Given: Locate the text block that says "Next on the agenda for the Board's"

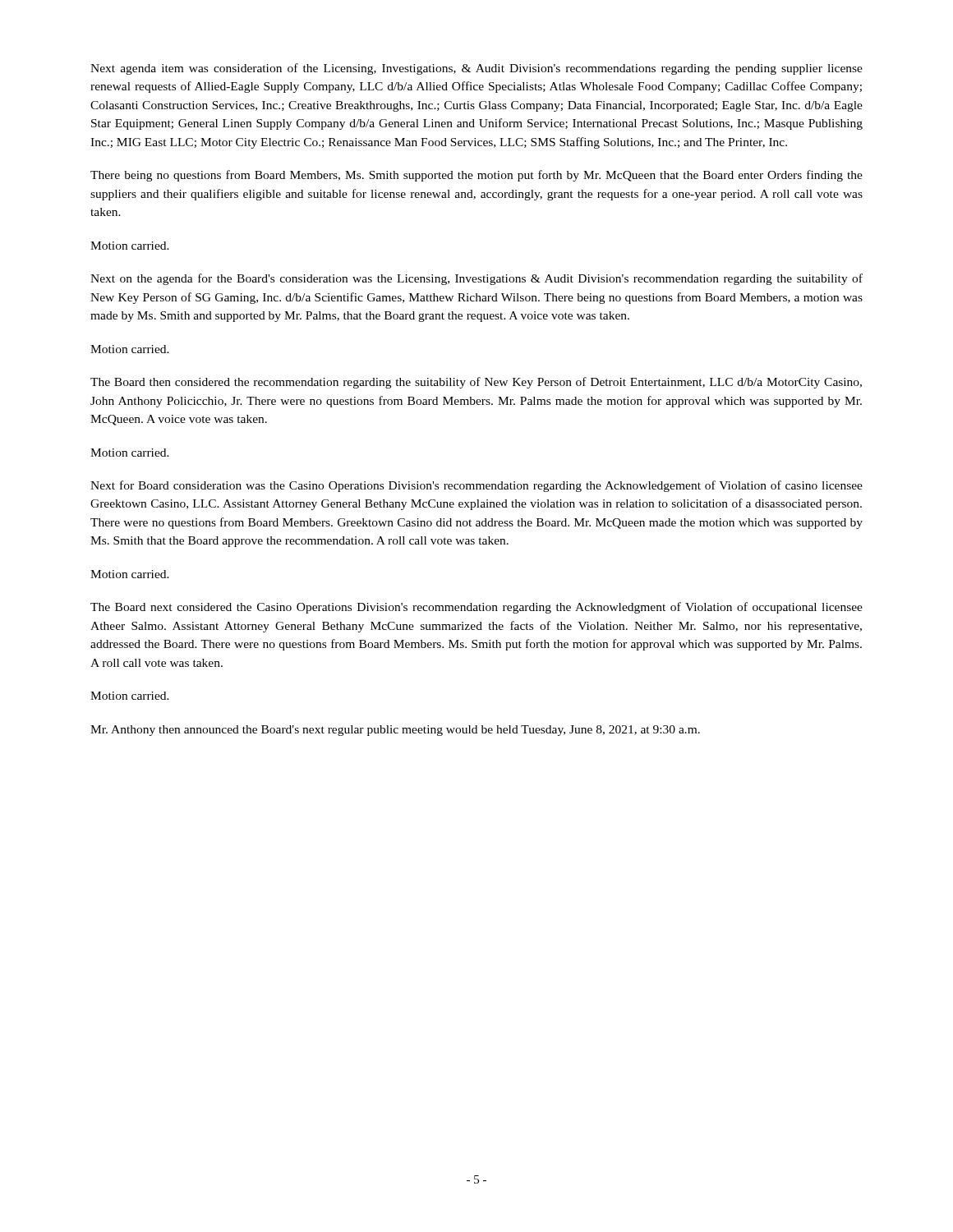Looking at the screenshot, I should tap(476, 297).
